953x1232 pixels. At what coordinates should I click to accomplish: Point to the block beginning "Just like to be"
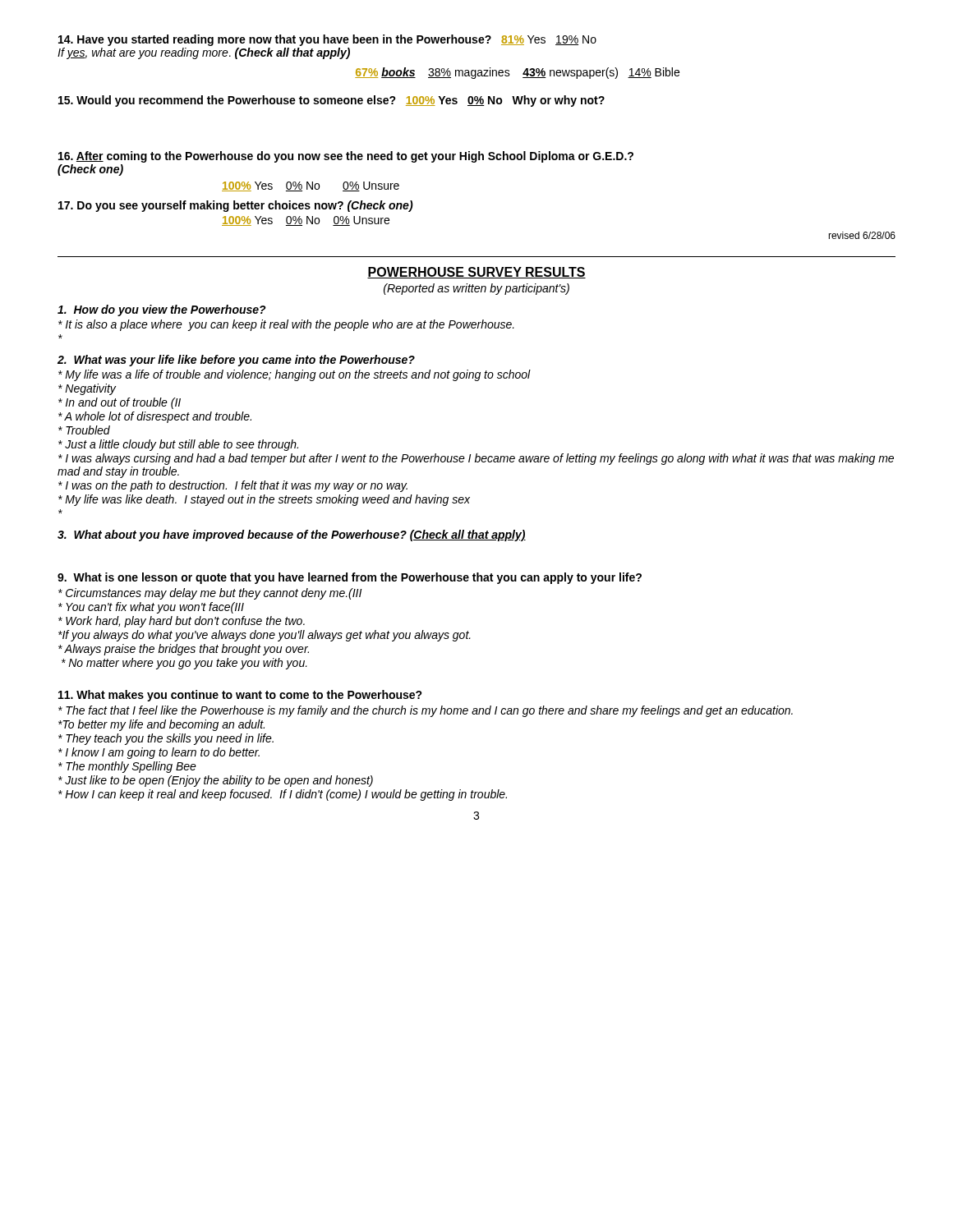click(215, 780)
